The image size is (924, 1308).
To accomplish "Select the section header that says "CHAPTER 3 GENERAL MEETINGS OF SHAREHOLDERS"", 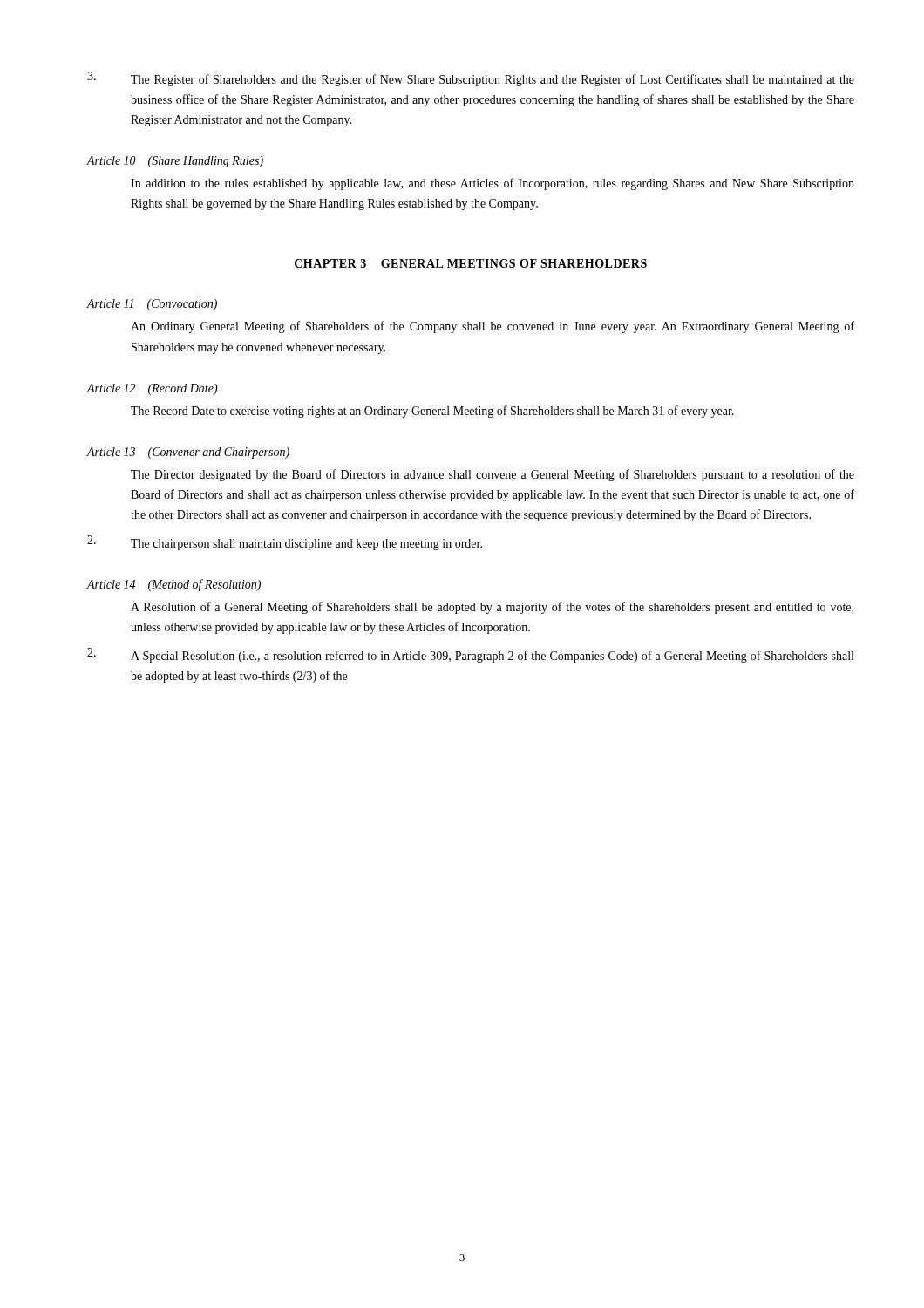I will [x=471, y=264].
